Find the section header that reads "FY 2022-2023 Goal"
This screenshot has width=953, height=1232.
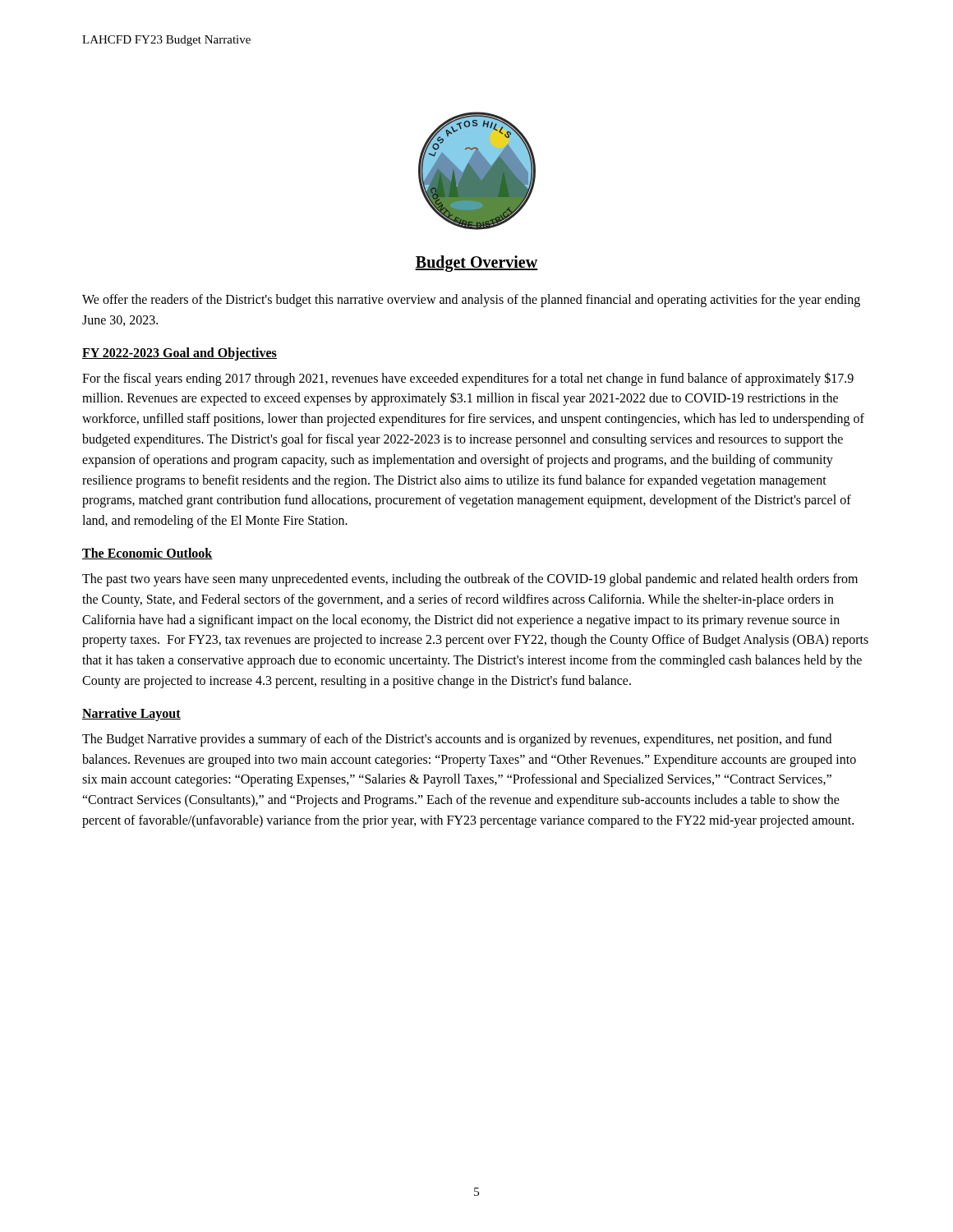coord(179,352)
